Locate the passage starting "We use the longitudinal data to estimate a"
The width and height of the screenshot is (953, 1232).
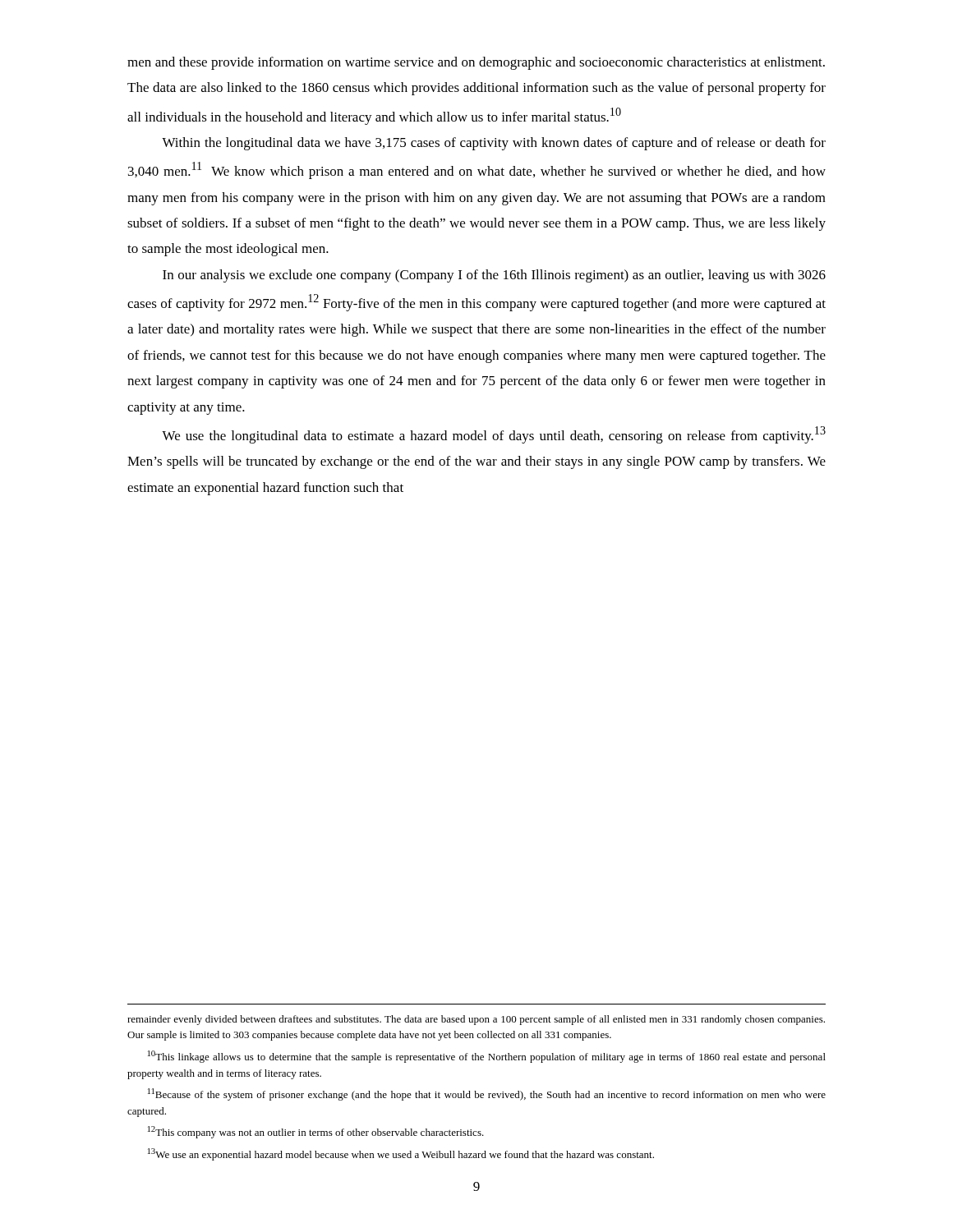pyautogui.click(x=476, y=460)
